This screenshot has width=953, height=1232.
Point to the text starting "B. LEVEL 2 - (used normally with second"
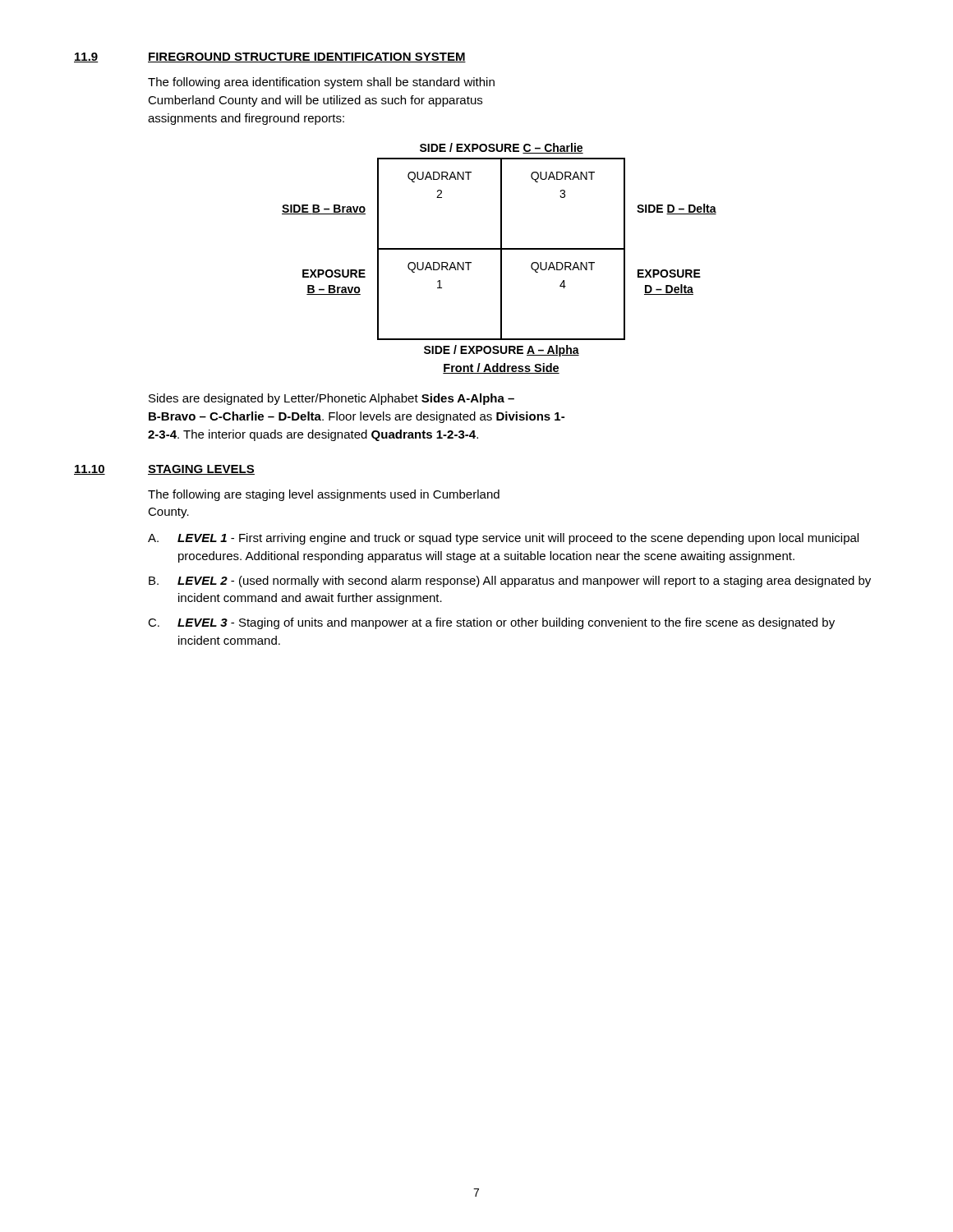click(x=513, y=589)
